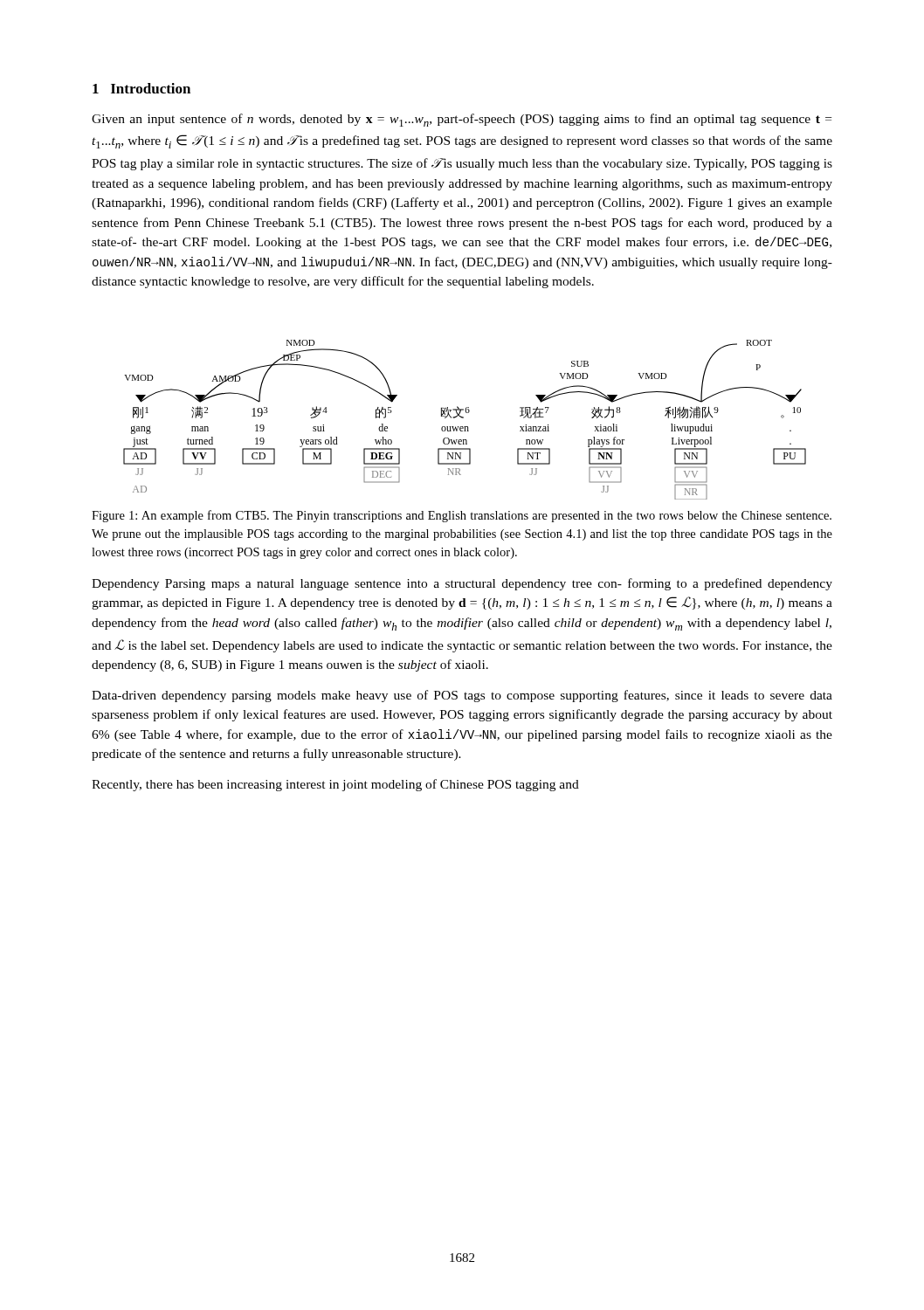Where is the passage that starts "Dependency Parsing maps a"?
This screenshot has height=1310, width=924.
point(462,623)
